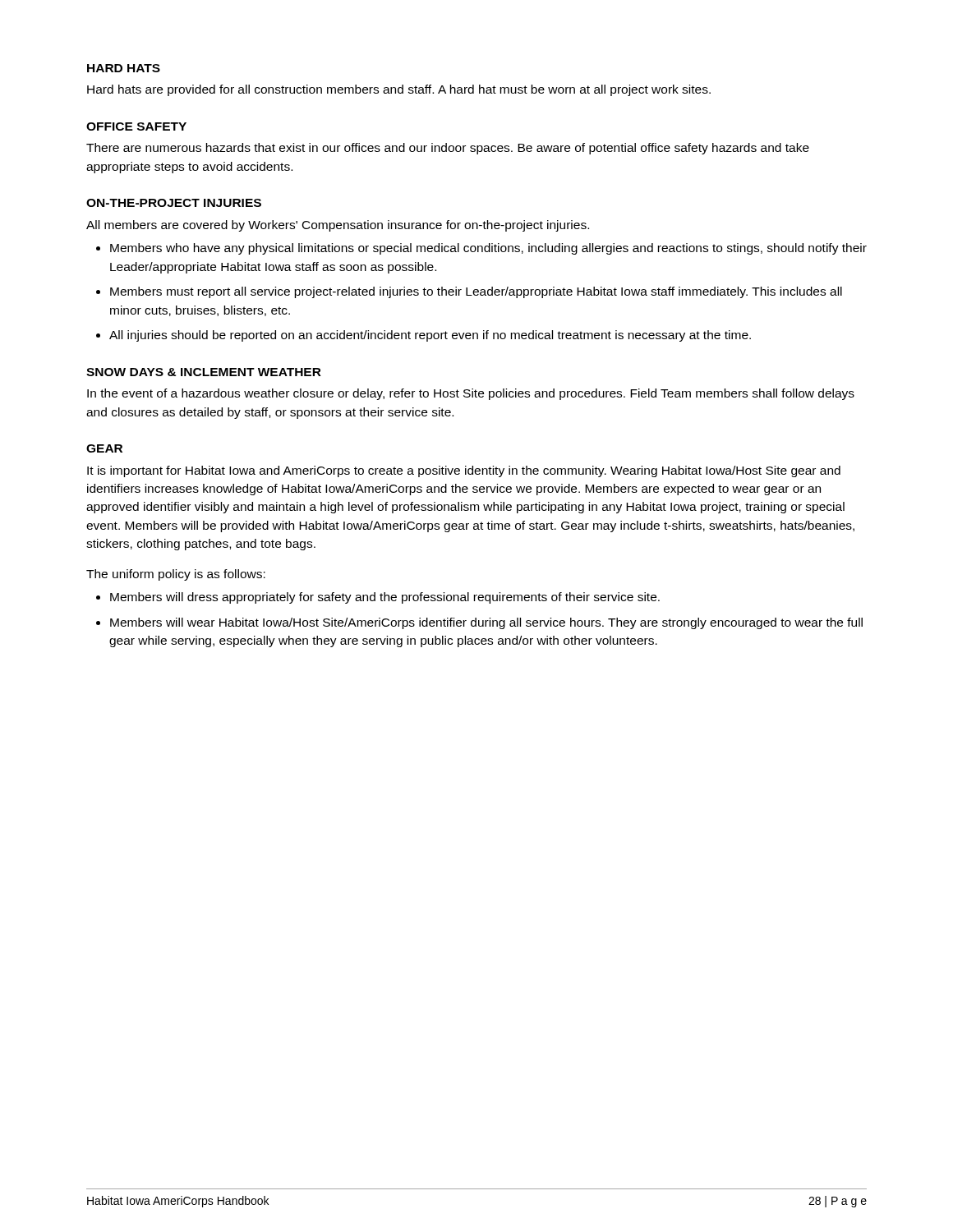Navigate to the block starting "The uniform policy is as follows:"
This screenshot has height=1232, width=953.
point(176,575)
